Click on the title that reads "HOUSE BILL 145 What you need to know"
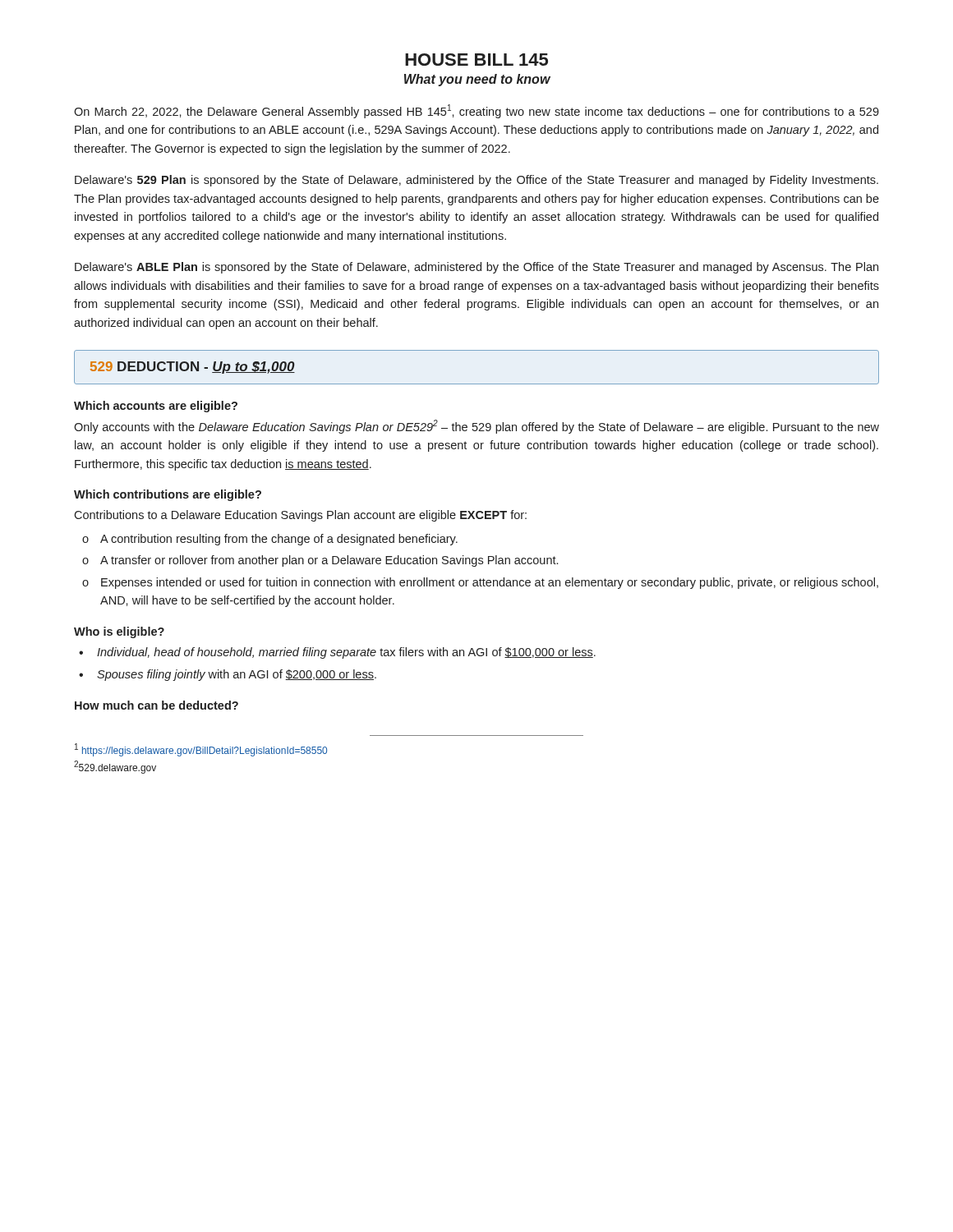This screenshot has width=953, height=1232. click(476, 68)
